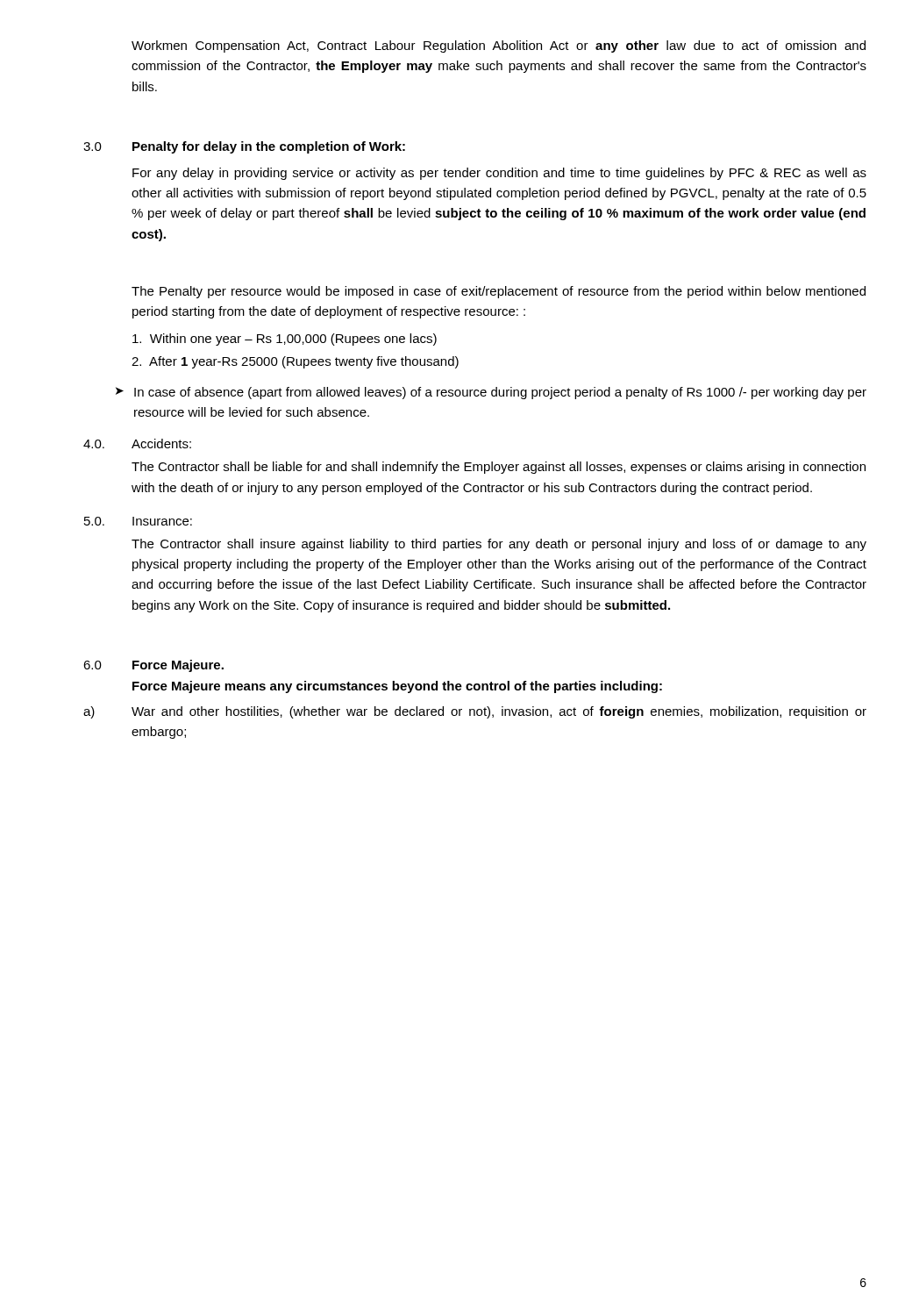Point to the block beginning "Force Majeure means any"
The width and height of the screenshot is (919, 1316).
pyautogui.click(x=397, y=685)
